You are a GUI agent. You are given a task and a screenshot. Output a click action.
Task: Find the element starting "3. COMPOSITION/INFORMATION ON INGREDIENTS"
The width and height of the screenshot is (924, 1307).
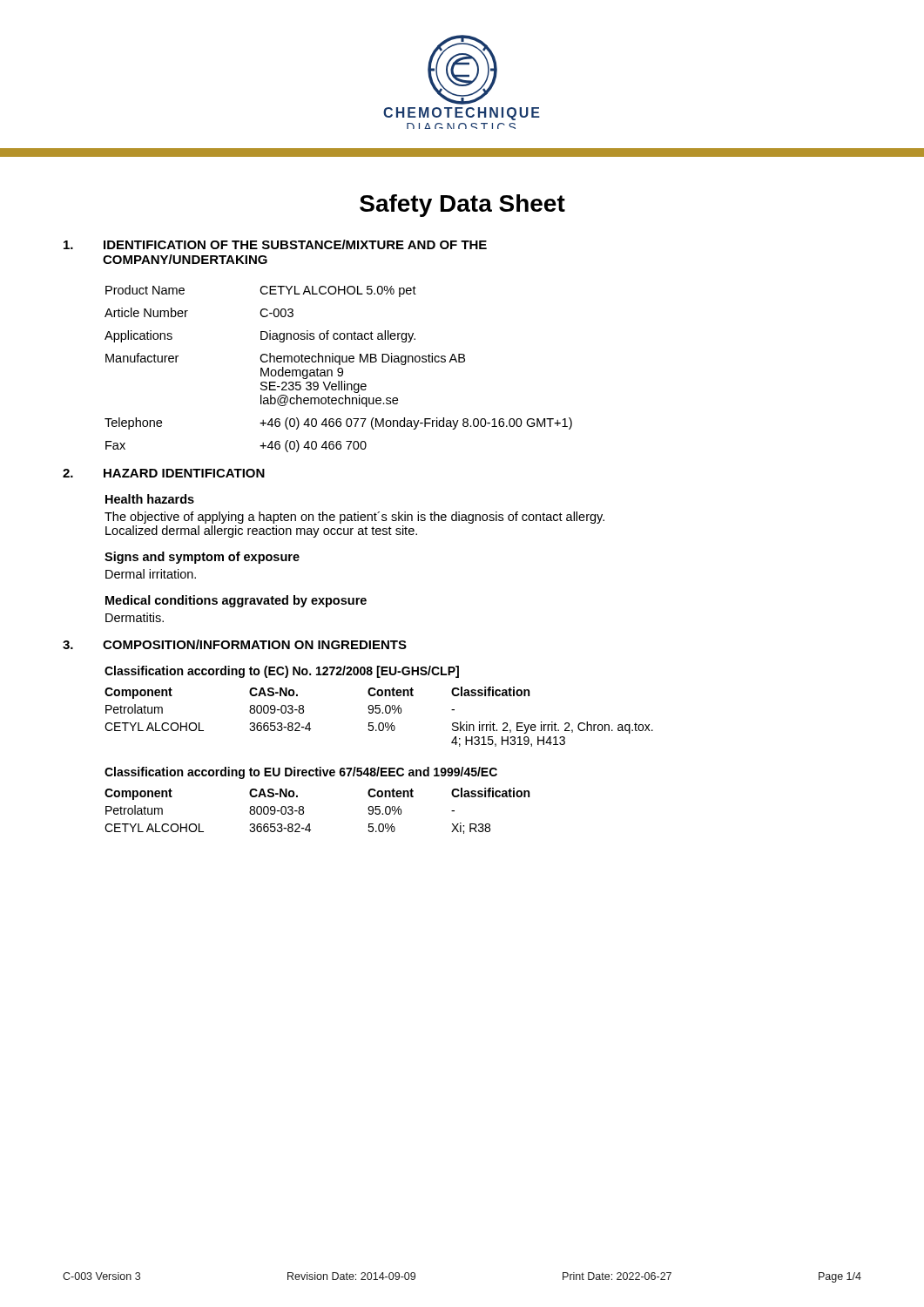(x=235, y=644)
